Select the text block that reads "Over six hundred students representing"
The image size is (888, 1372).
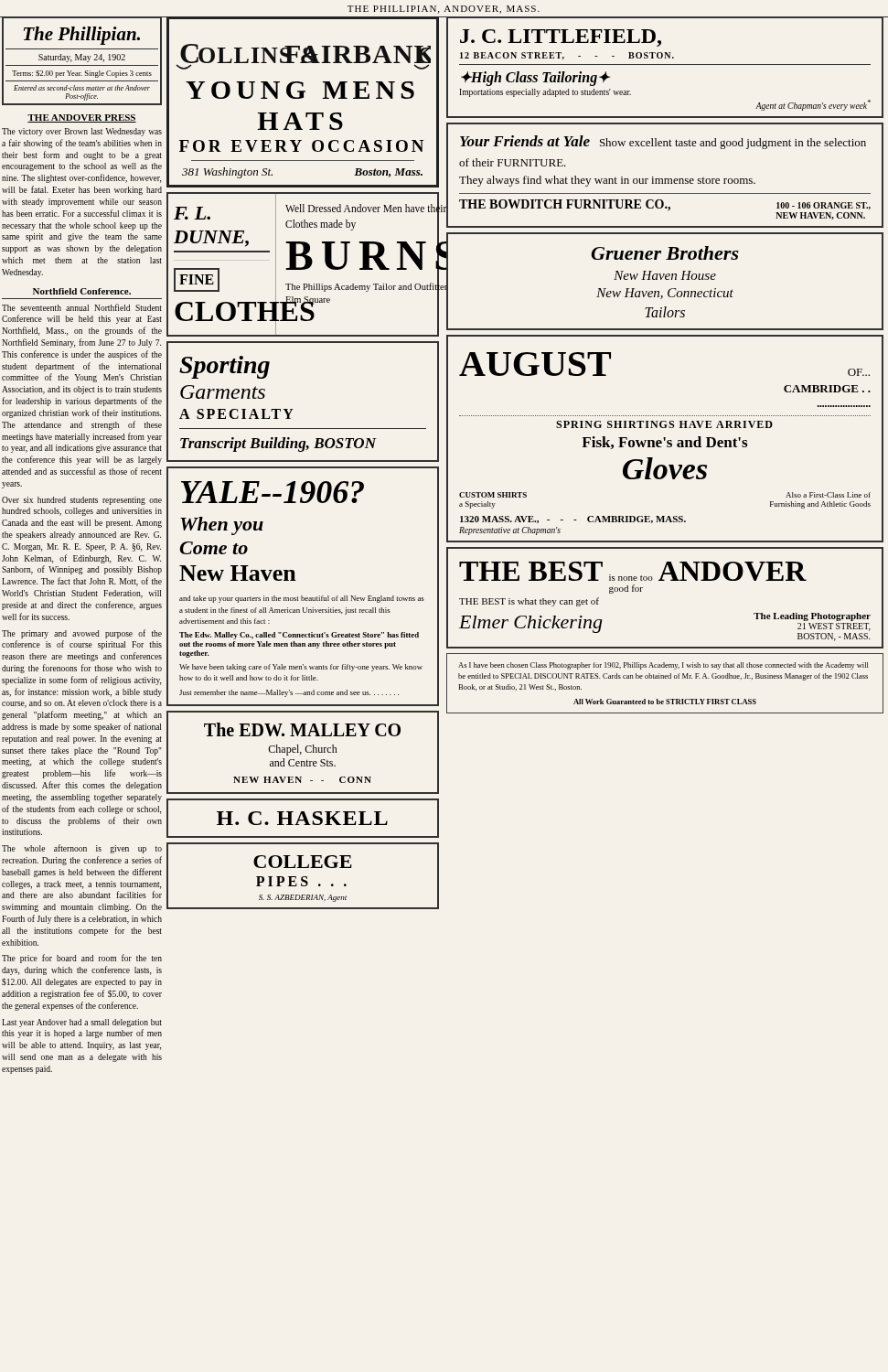click(x=82, y=558)
